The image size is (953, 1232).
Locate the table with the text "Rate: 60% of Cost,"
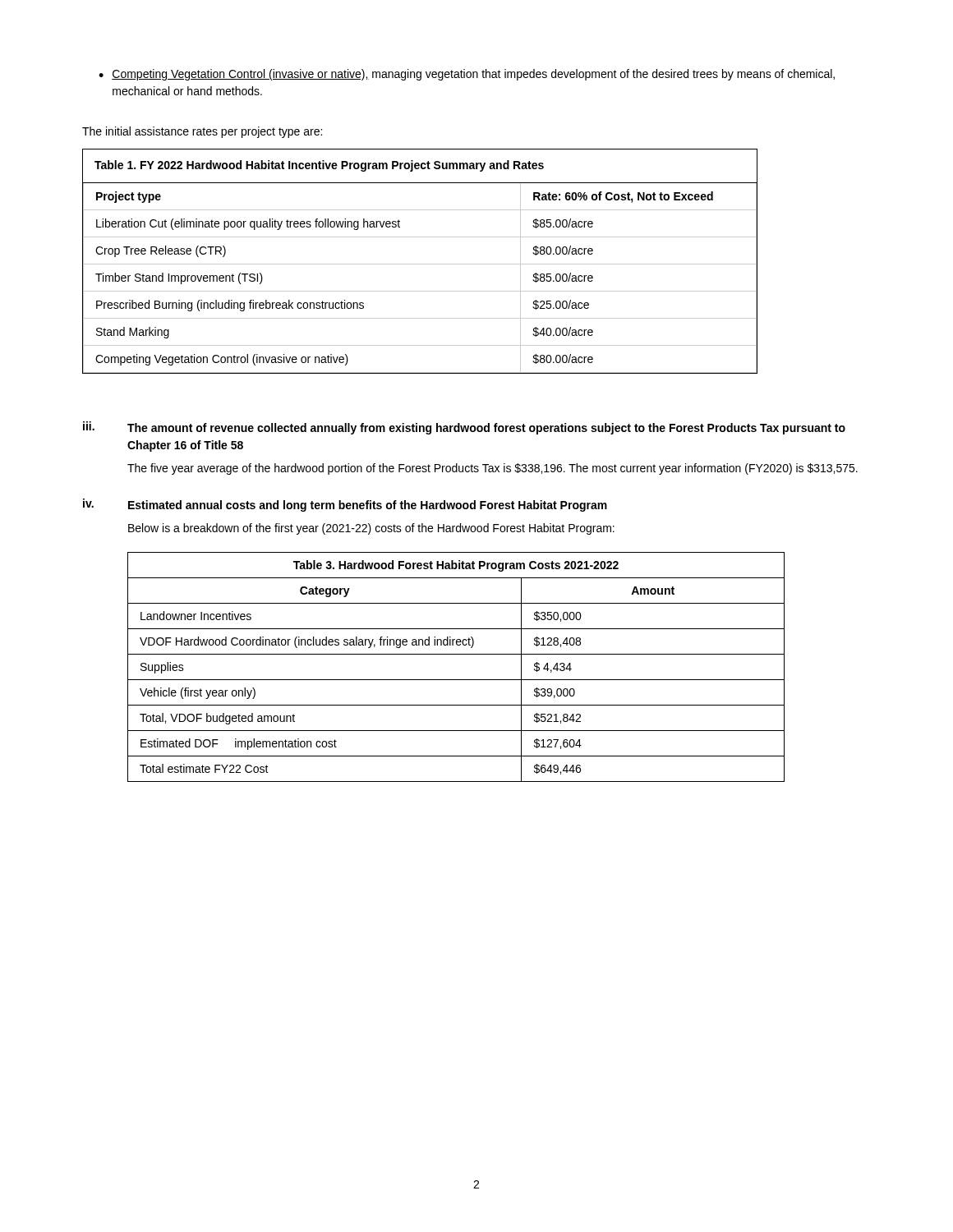coord(419,273)
